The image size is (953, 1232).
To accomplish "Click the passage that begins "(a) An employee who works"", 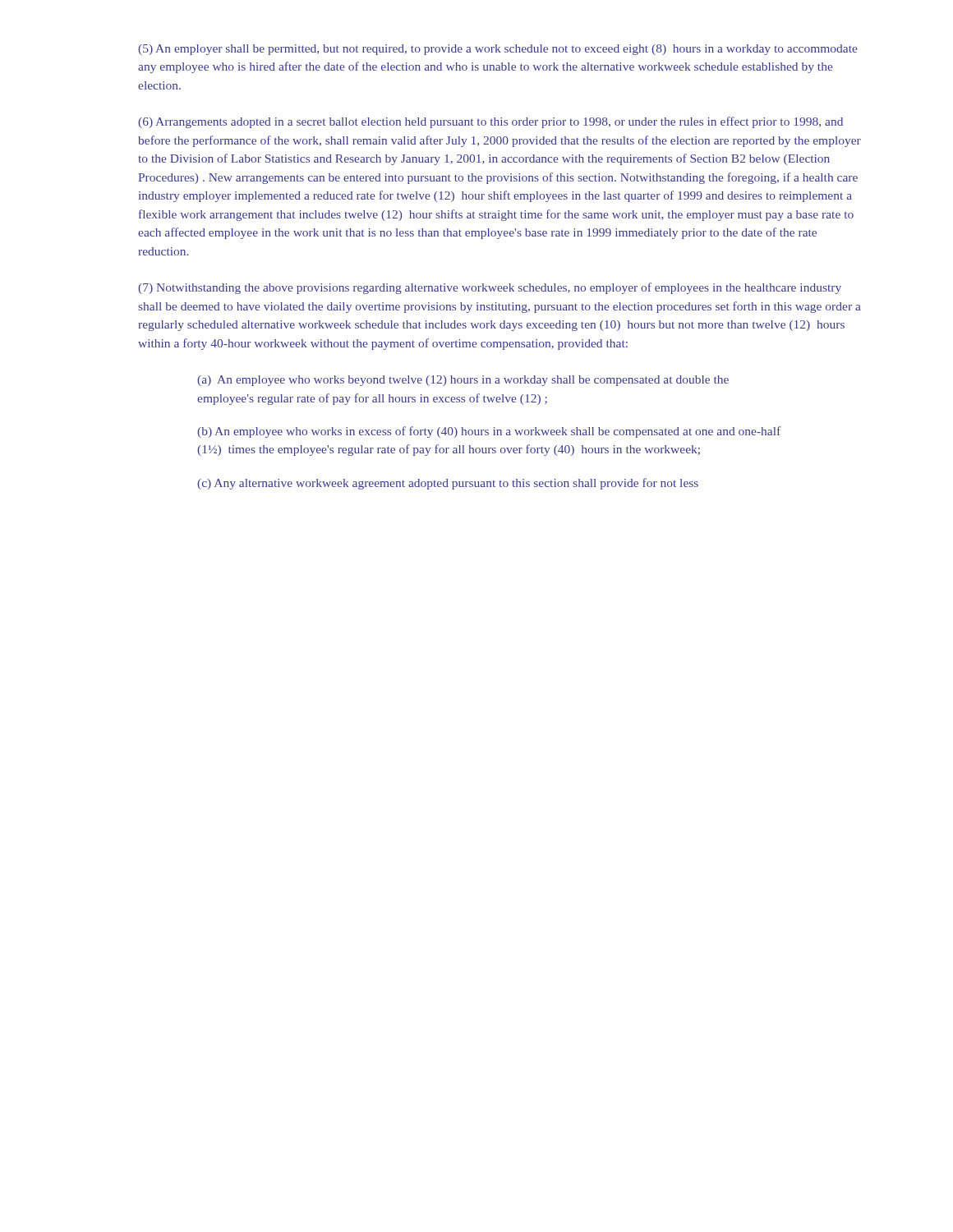I will tap(463, 388).
